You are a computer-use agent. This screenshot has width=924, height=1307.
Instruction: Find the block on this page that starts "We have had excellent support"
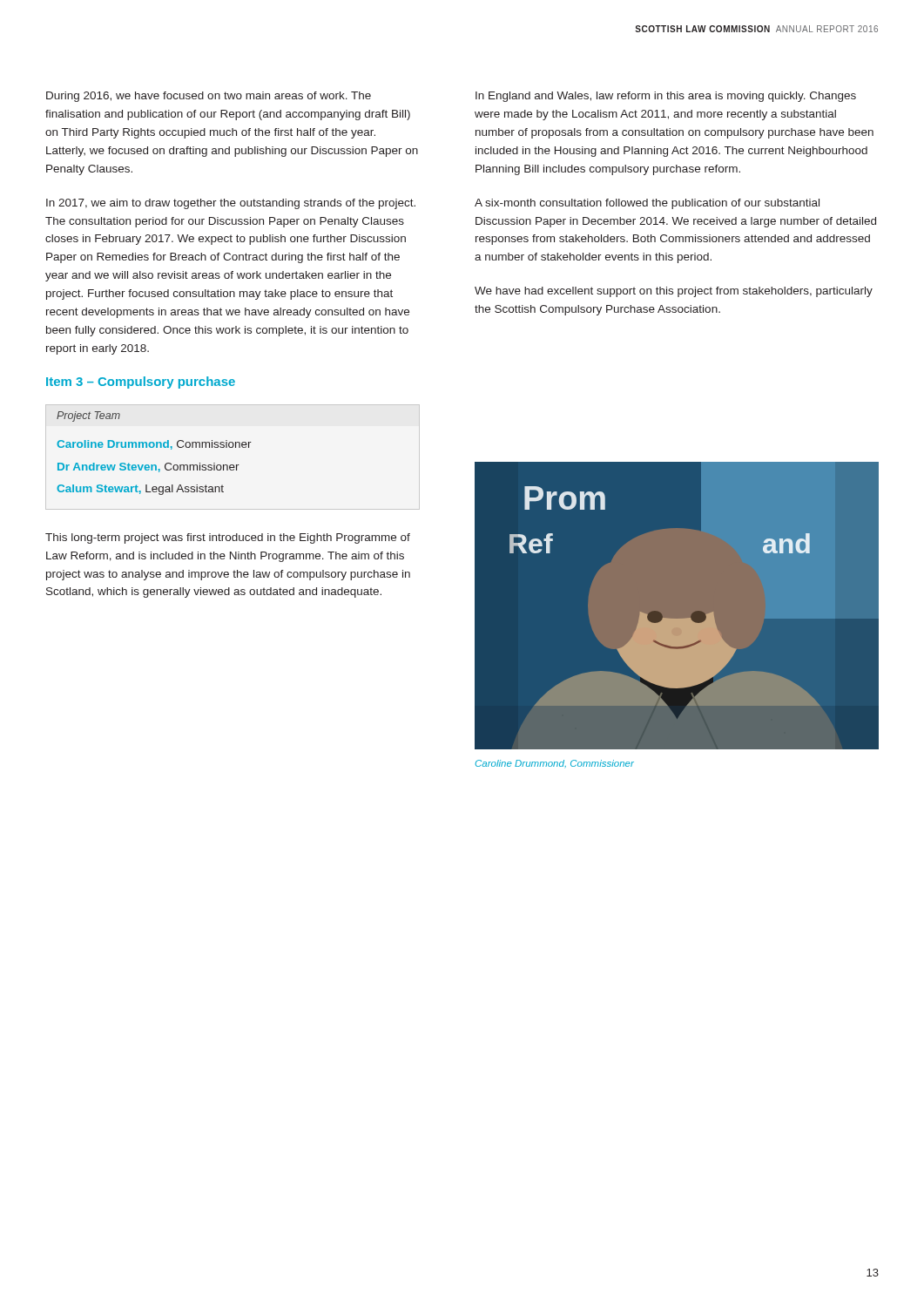click(x=674, y=300)
